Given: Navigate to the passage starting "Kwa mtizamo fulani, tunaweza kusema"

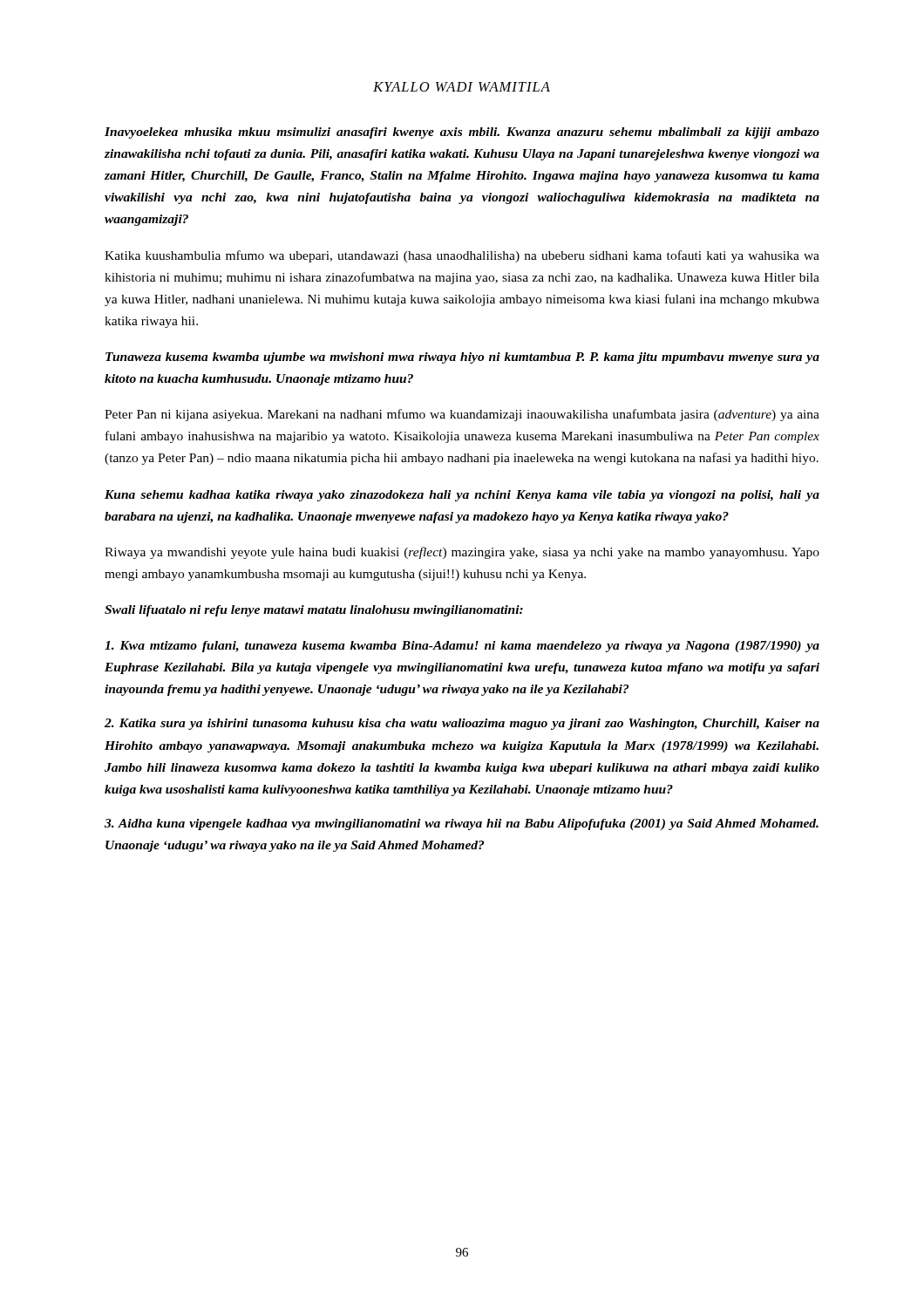Looking at the screenshot, I should [x=462, y=667].
